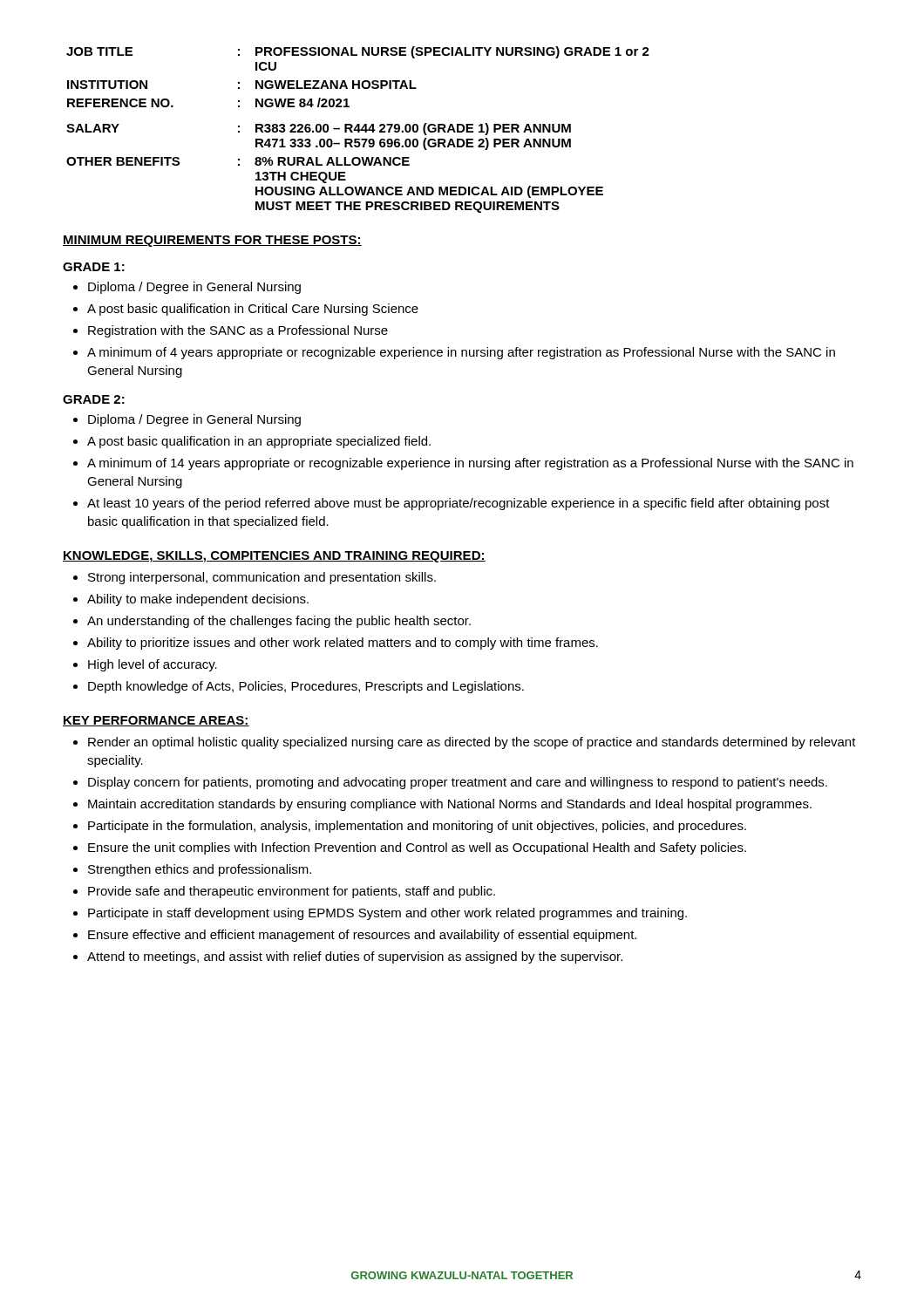924x1308 pixels.
Task: Navigate to the passage starting "Participate in the formulation, analysis, implementation and"
Action: click(462, 825)
